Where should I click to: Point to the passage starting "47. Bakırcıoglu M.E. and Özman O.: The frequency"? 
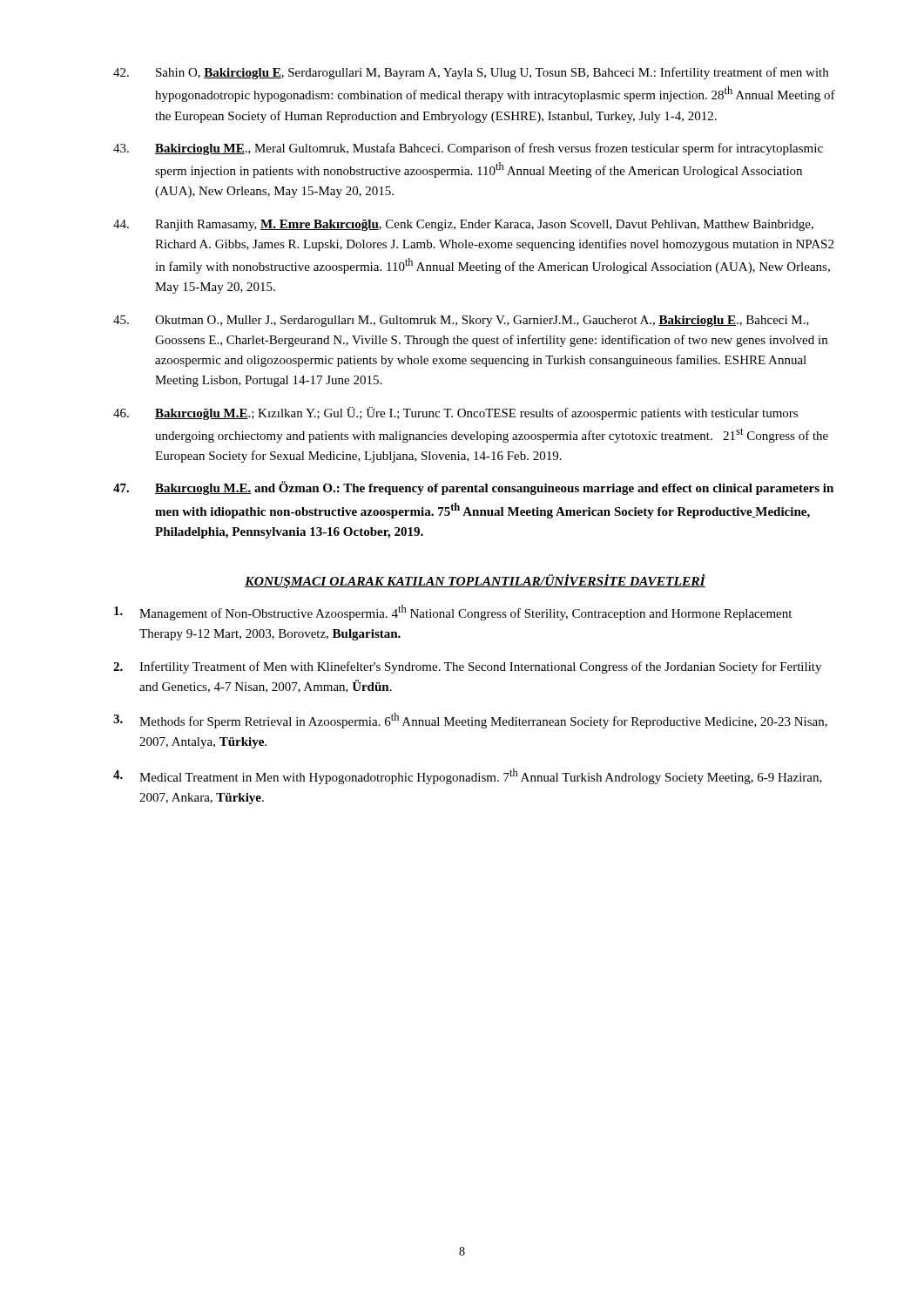[x=475, y=510]
